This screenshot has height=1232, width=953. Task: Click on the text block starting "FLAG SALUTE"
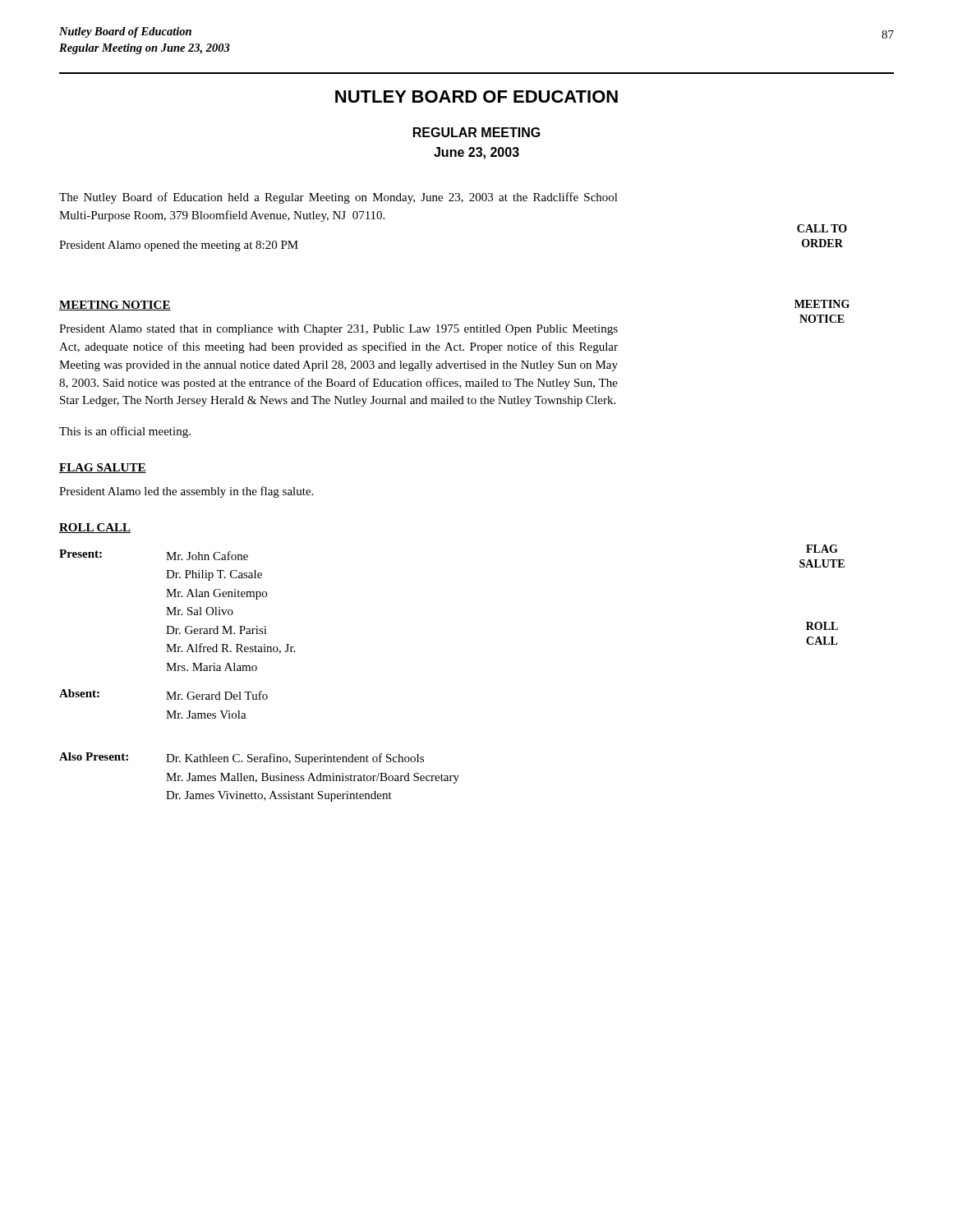point(102,467)
